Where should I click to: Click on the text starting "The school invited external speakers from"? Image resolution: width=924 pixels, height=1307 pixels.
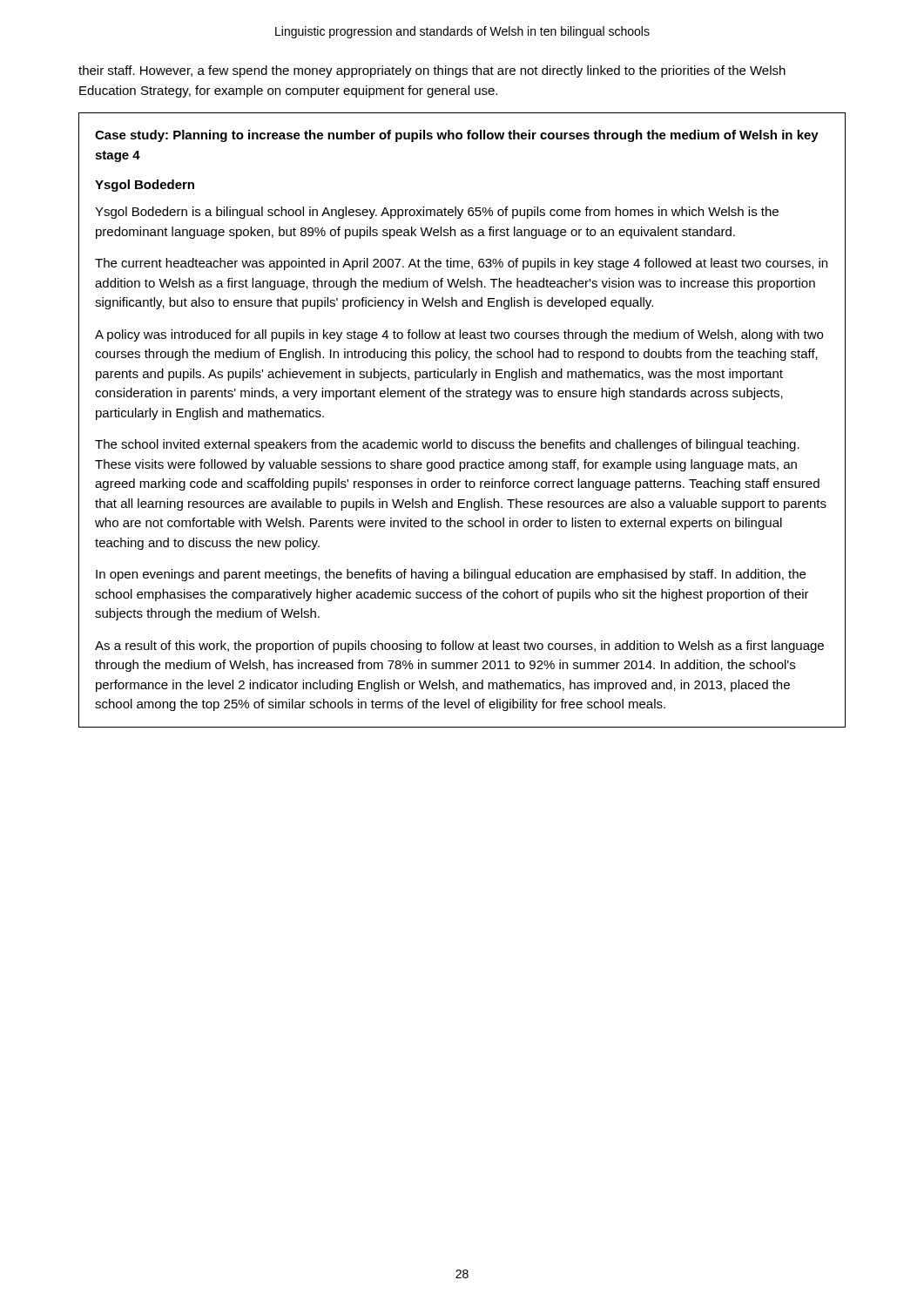461,493
